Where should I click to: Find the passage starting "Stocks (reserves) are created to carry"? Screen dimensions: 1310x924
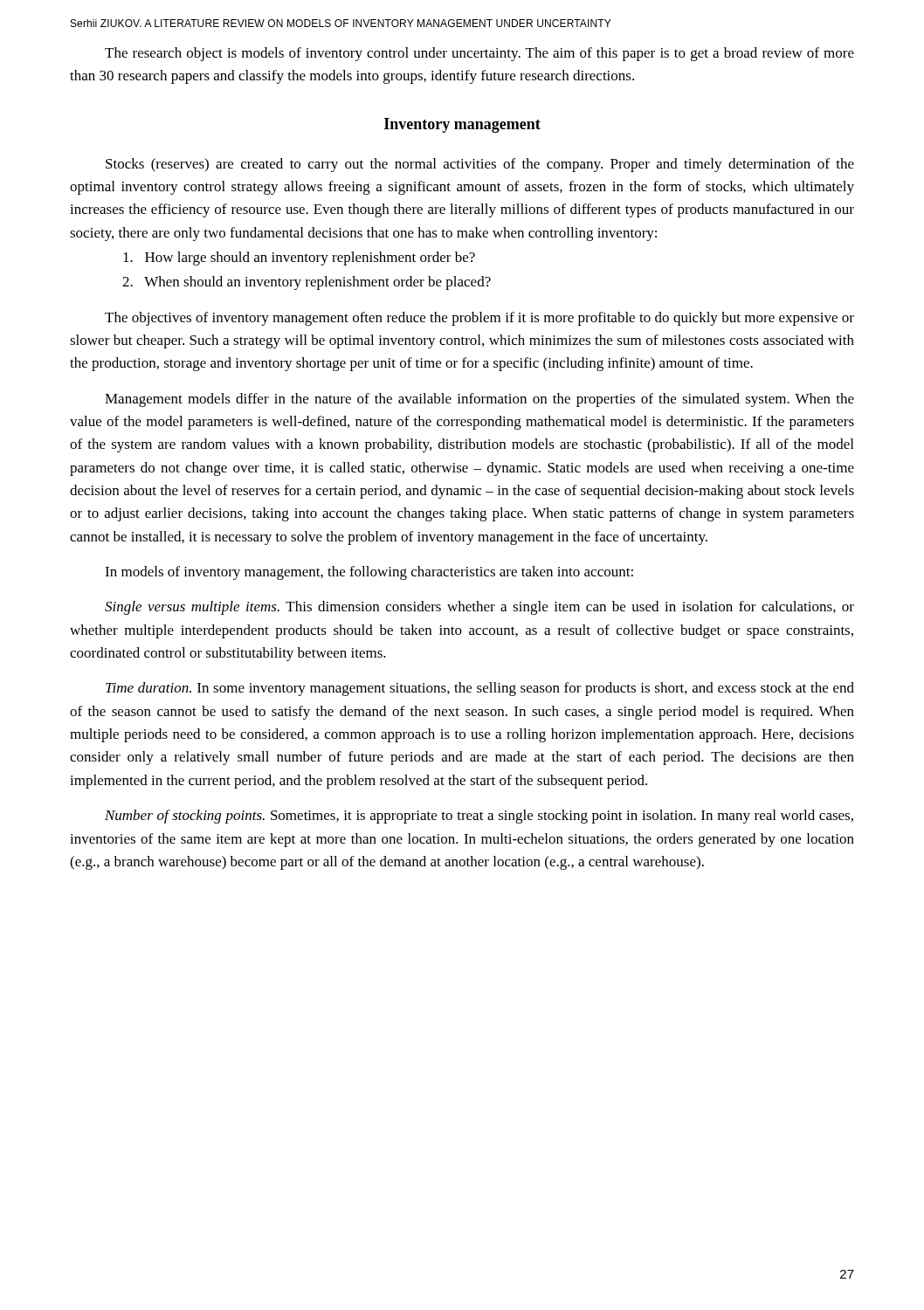click(x=462, y=198)
